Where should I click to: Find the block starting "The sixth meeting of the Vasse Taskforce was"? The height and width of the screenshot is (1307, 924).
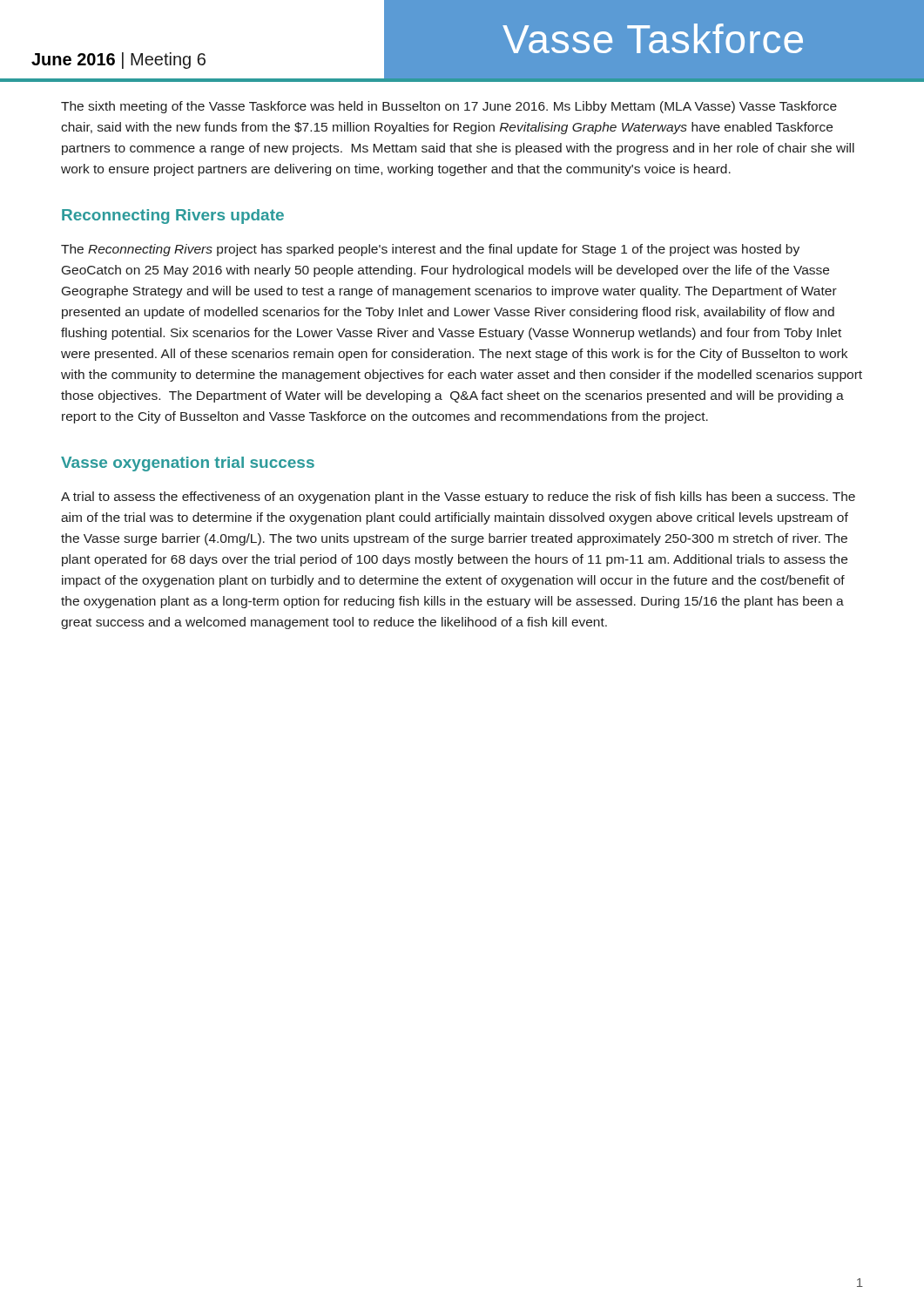point(458,137)
